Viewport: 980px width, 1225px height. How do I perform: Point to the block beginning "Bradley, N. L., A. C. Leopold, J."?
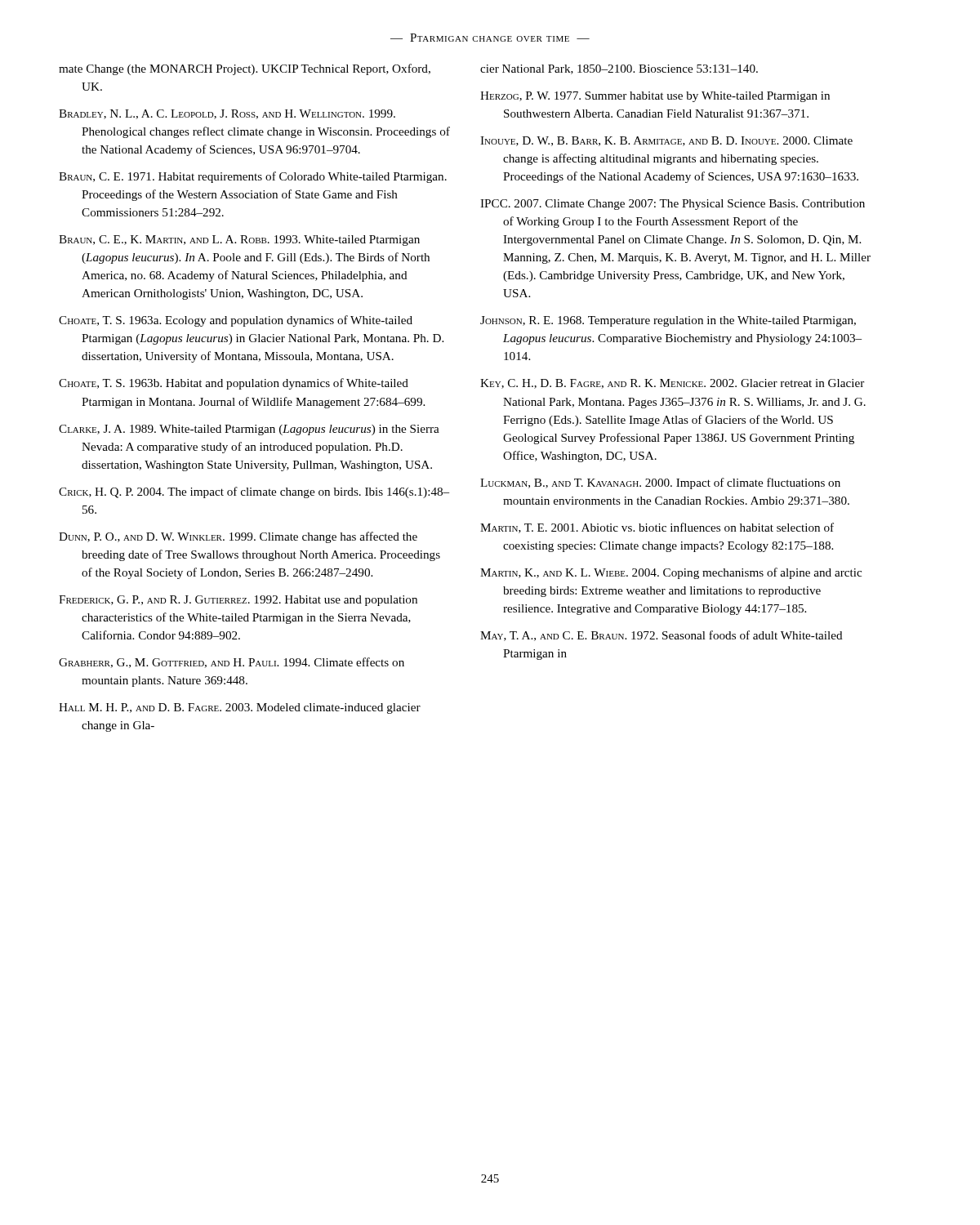point(254,131)
